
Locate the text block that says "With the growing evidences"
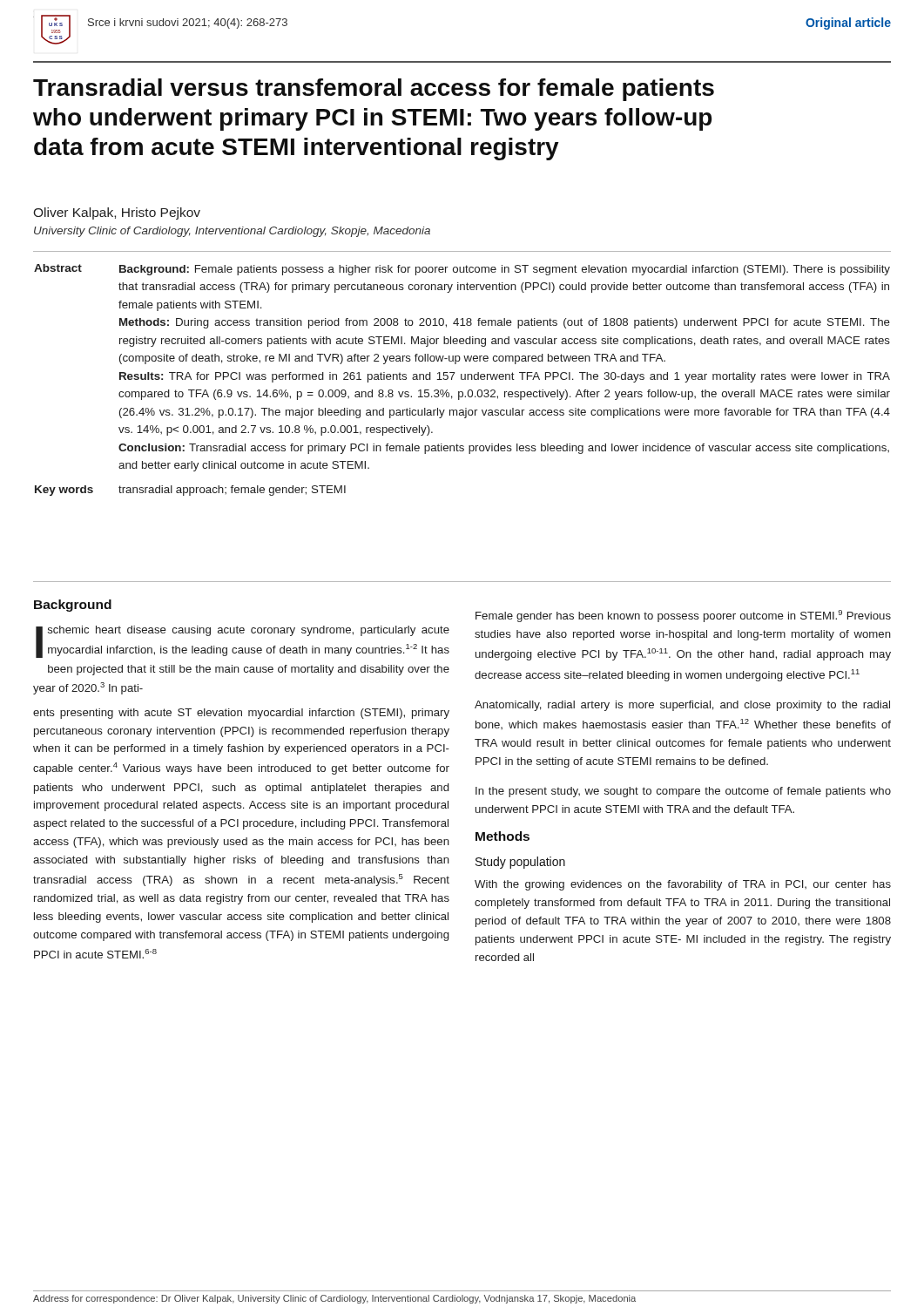(x=683, y=921)
